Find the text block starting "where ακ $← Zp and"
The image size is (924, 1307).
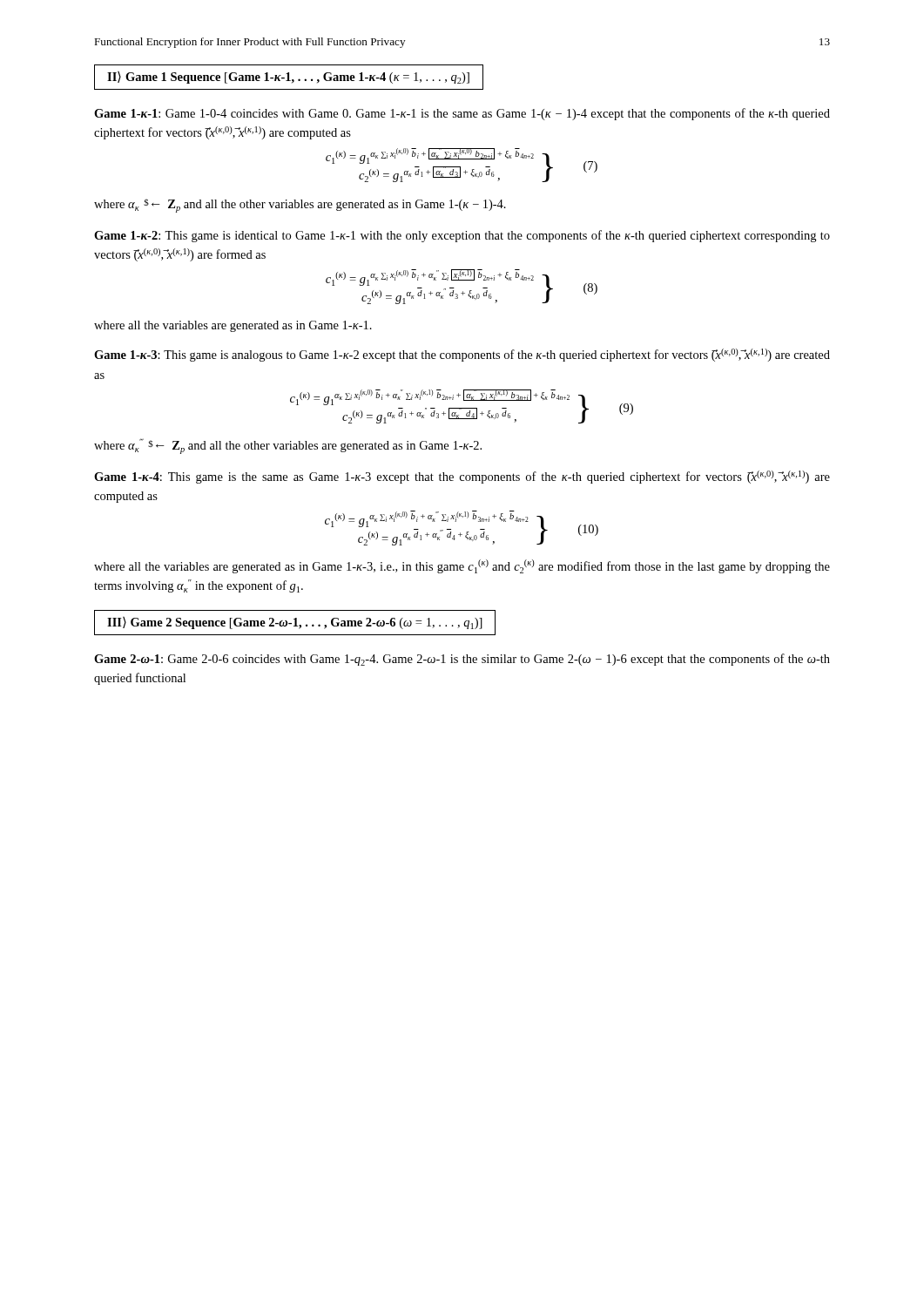[x=300, y=204]
